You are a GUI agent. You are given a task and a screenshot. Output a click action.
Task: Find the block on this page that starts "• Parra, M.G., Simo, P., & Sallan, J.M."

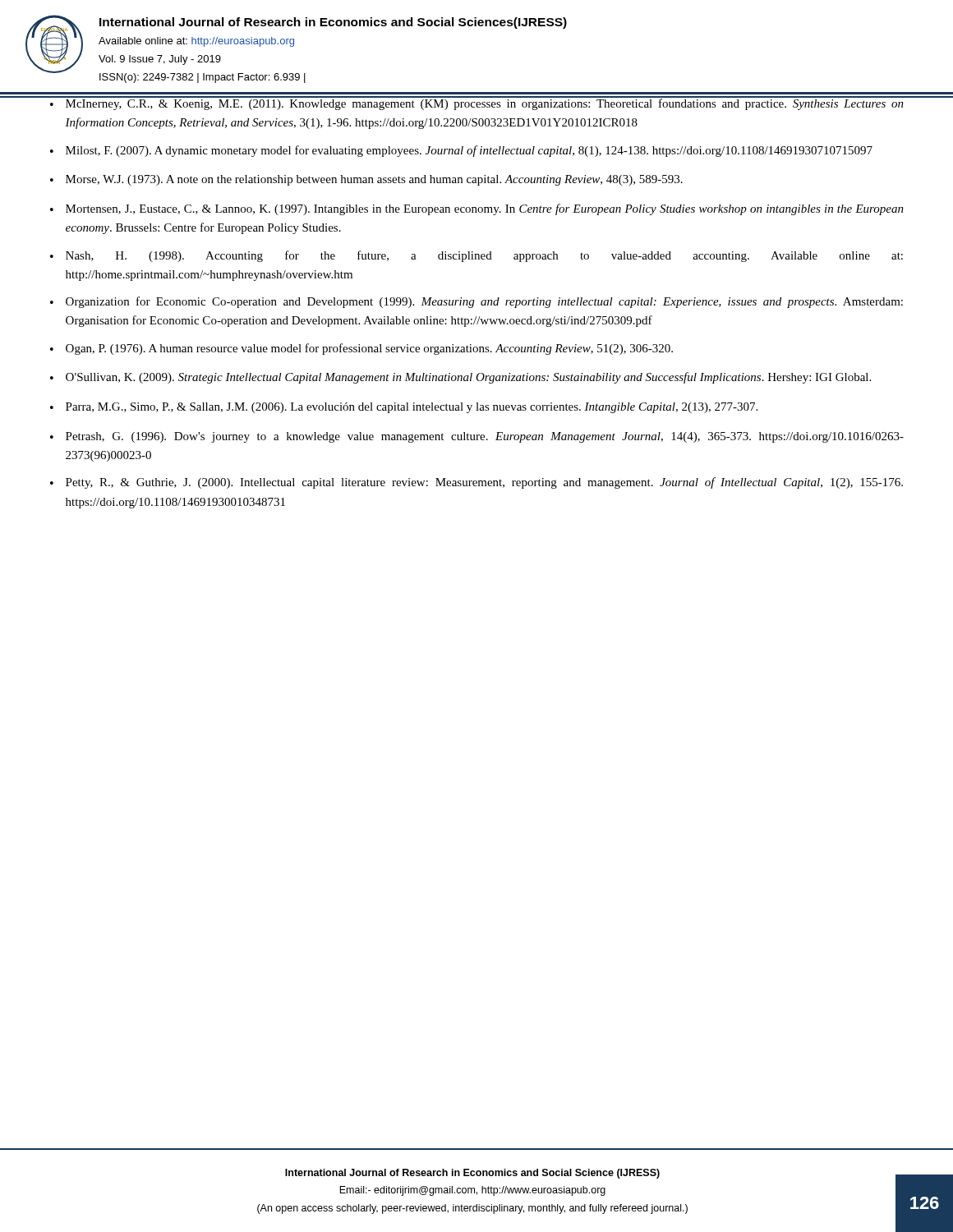tap(476, 408)
